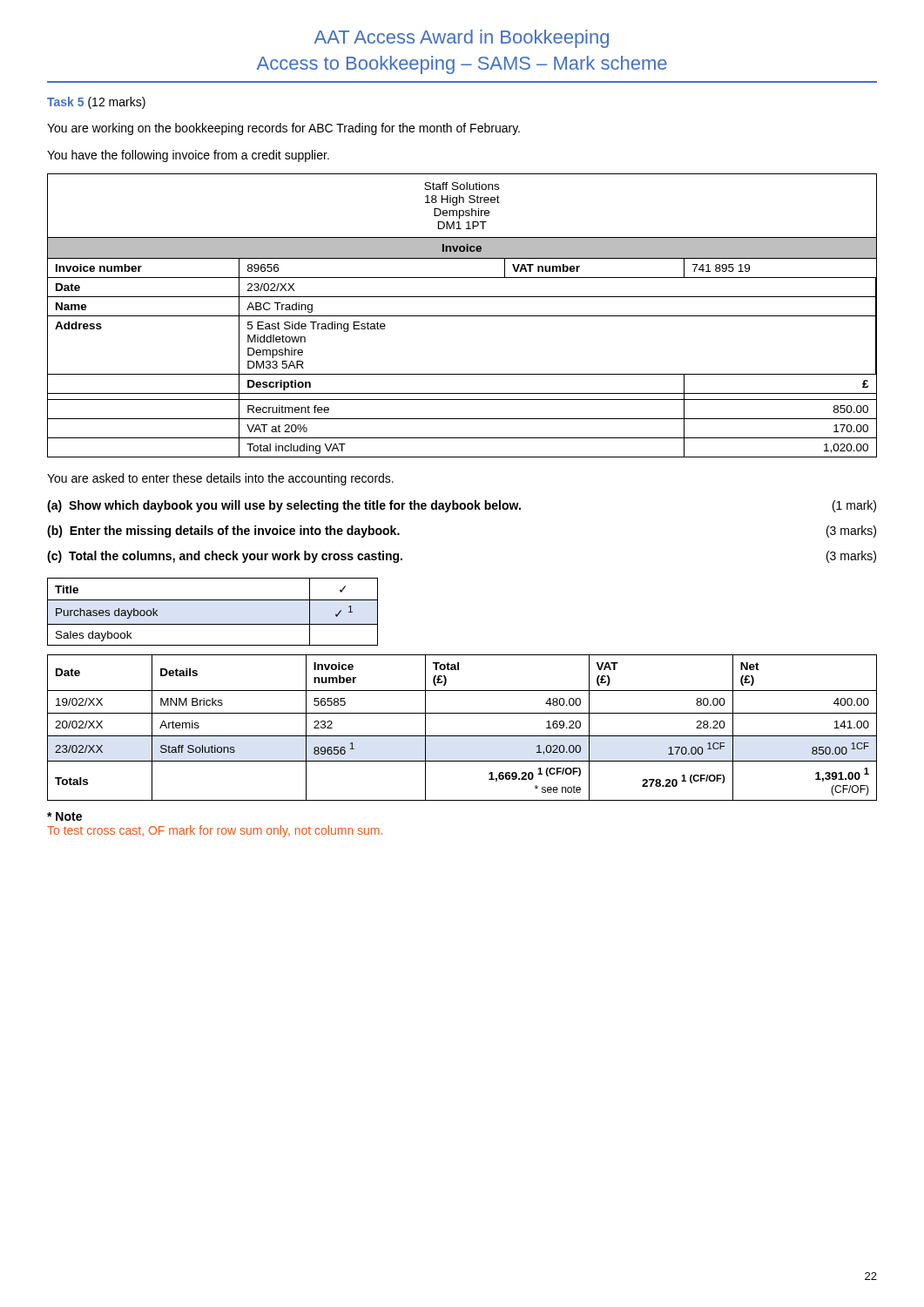Find the text block starting "You have the following invoice from"
This screenshot has width=924, height=1307.
pyautogui.click(x=188, y=155)
